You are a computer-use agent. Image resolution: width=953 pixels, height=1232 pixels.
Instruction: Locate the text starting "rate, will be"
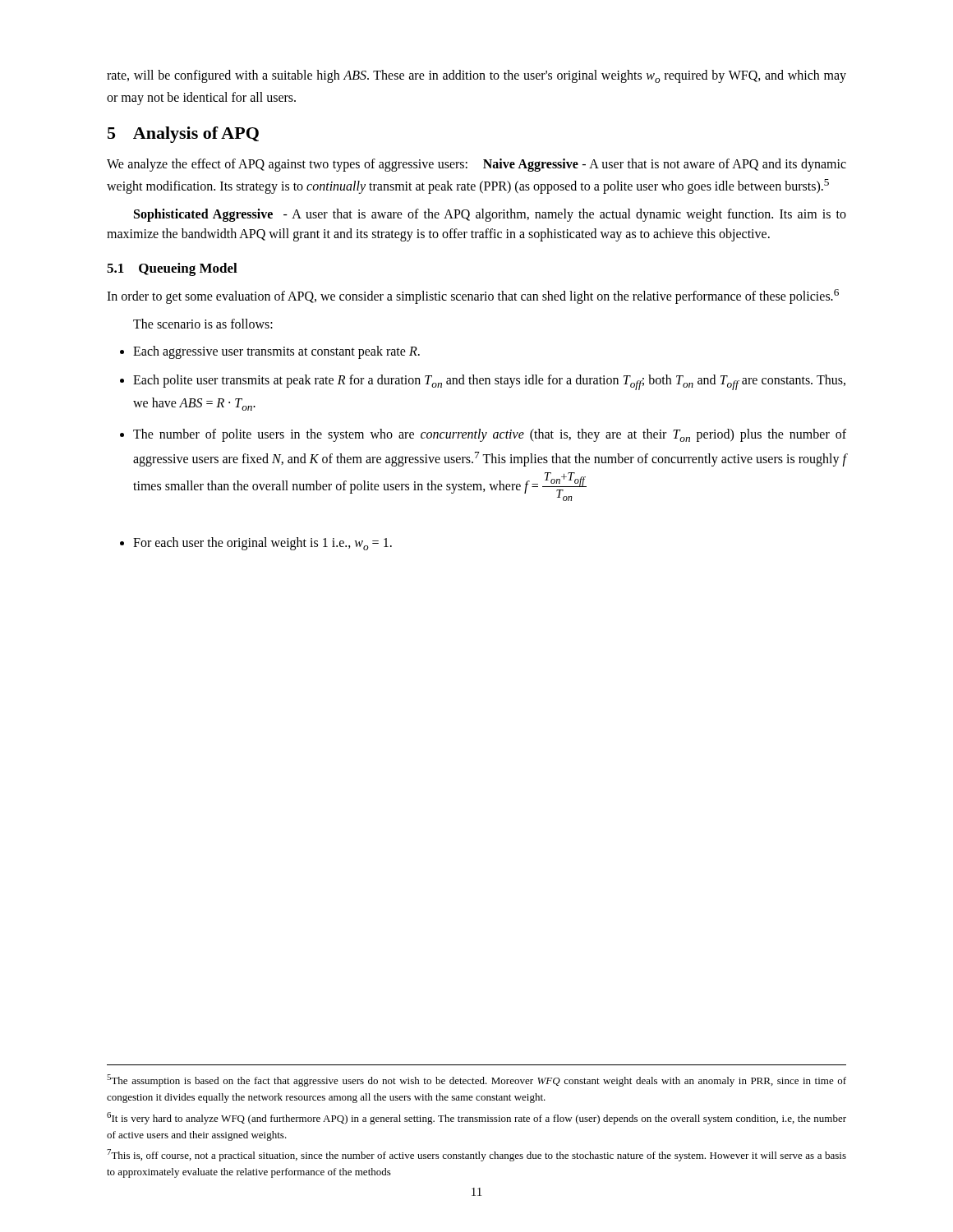[x=476, y=87]
